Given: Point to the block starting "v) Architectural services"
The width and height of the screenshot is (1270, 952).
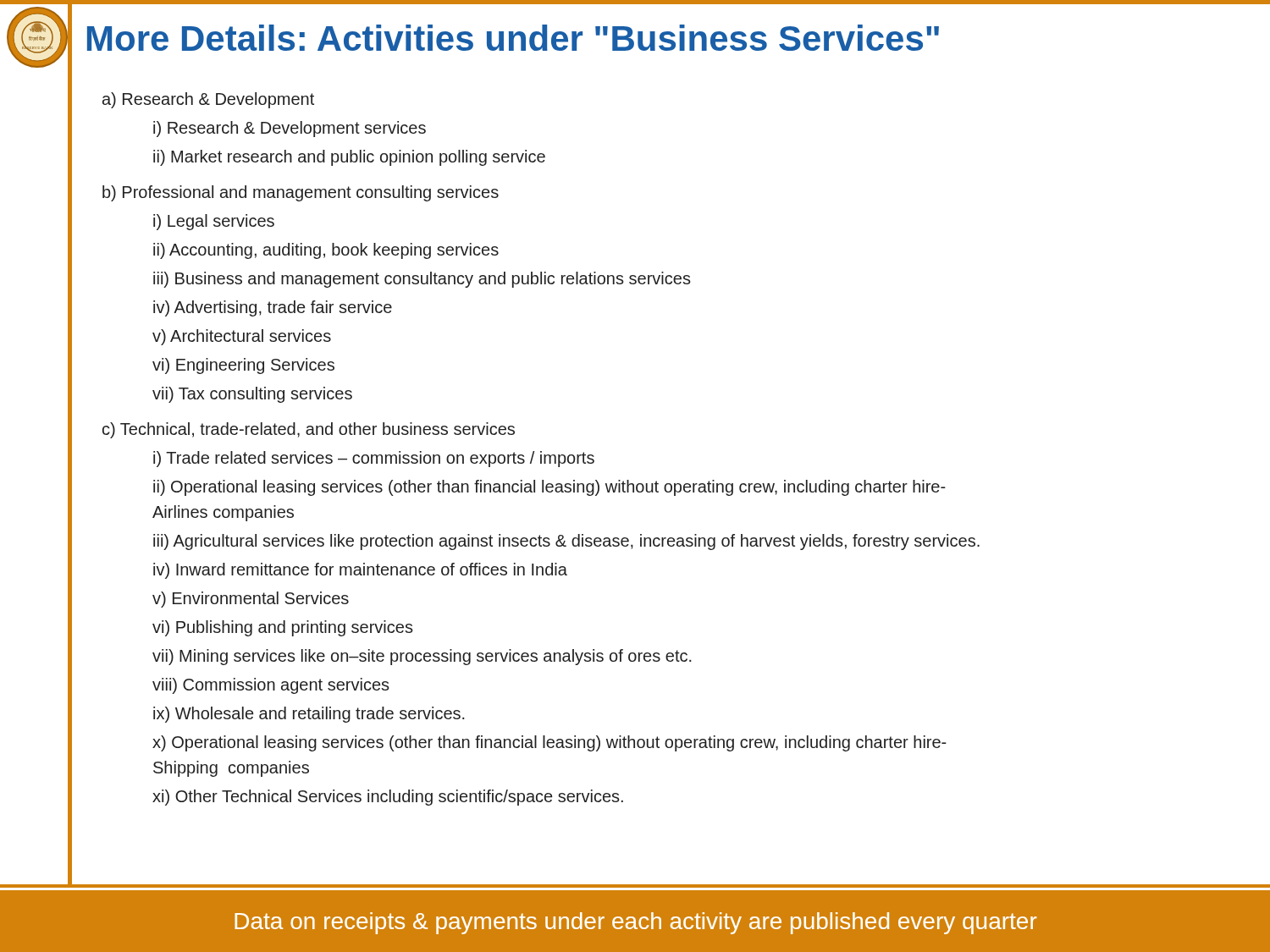Looking at the screenshot, I should pos(242,336).
